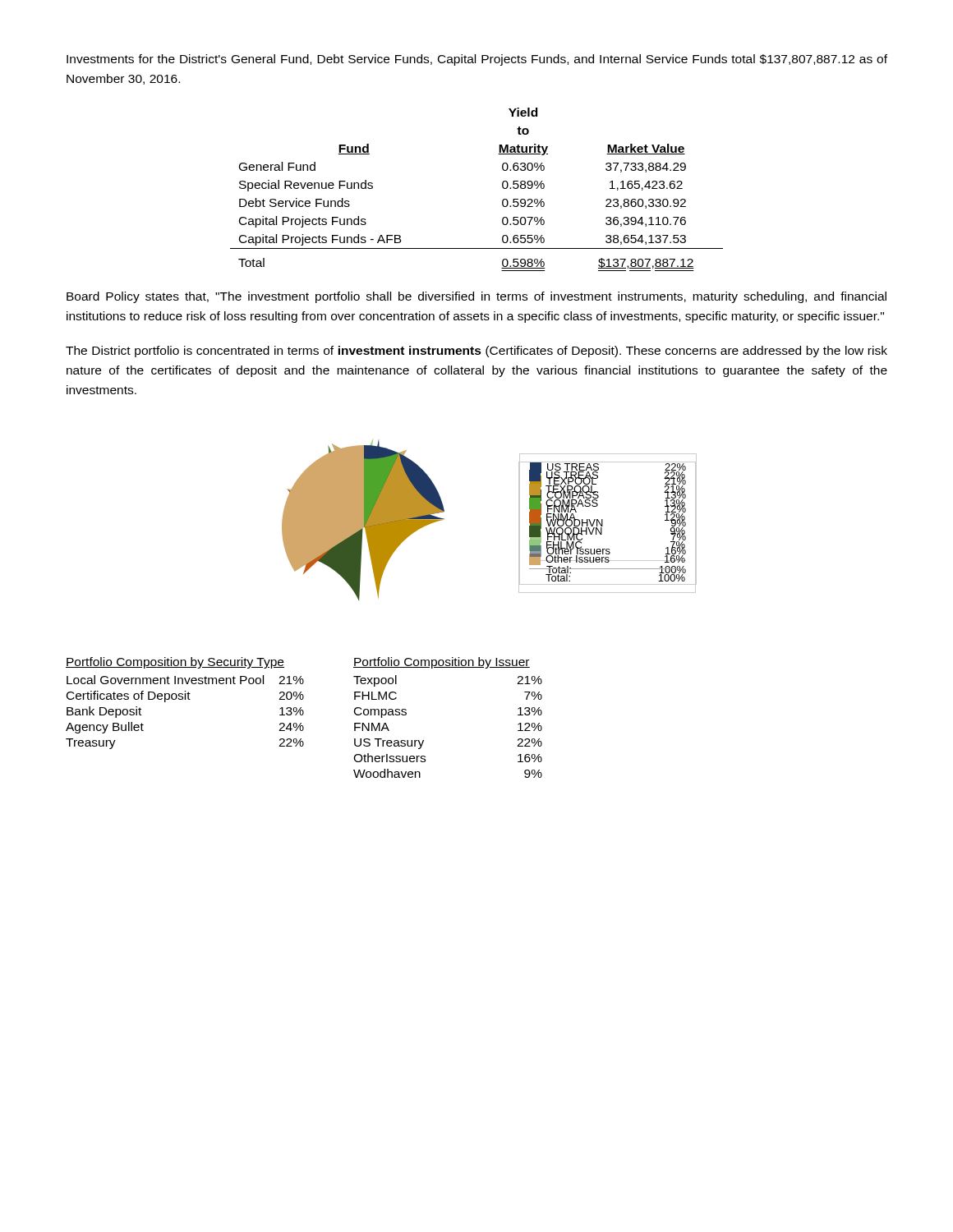Locate the text block that says "Board Policy states that, "The"
Viewport: 953px width, 1232px height.
tap(476, 306)
